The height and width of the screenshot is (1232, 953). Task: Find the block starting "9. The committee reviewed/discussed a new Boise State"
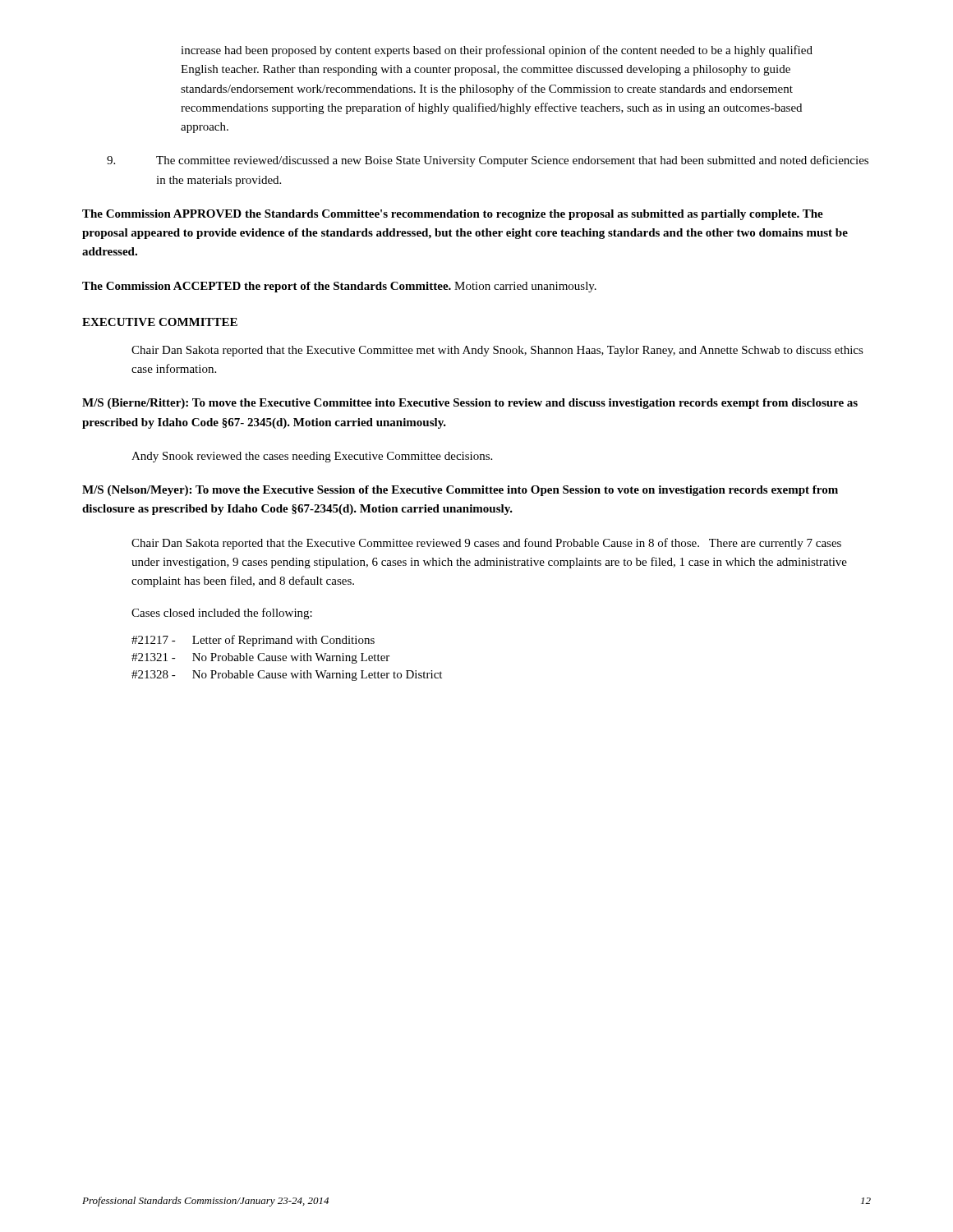(476, 170)
